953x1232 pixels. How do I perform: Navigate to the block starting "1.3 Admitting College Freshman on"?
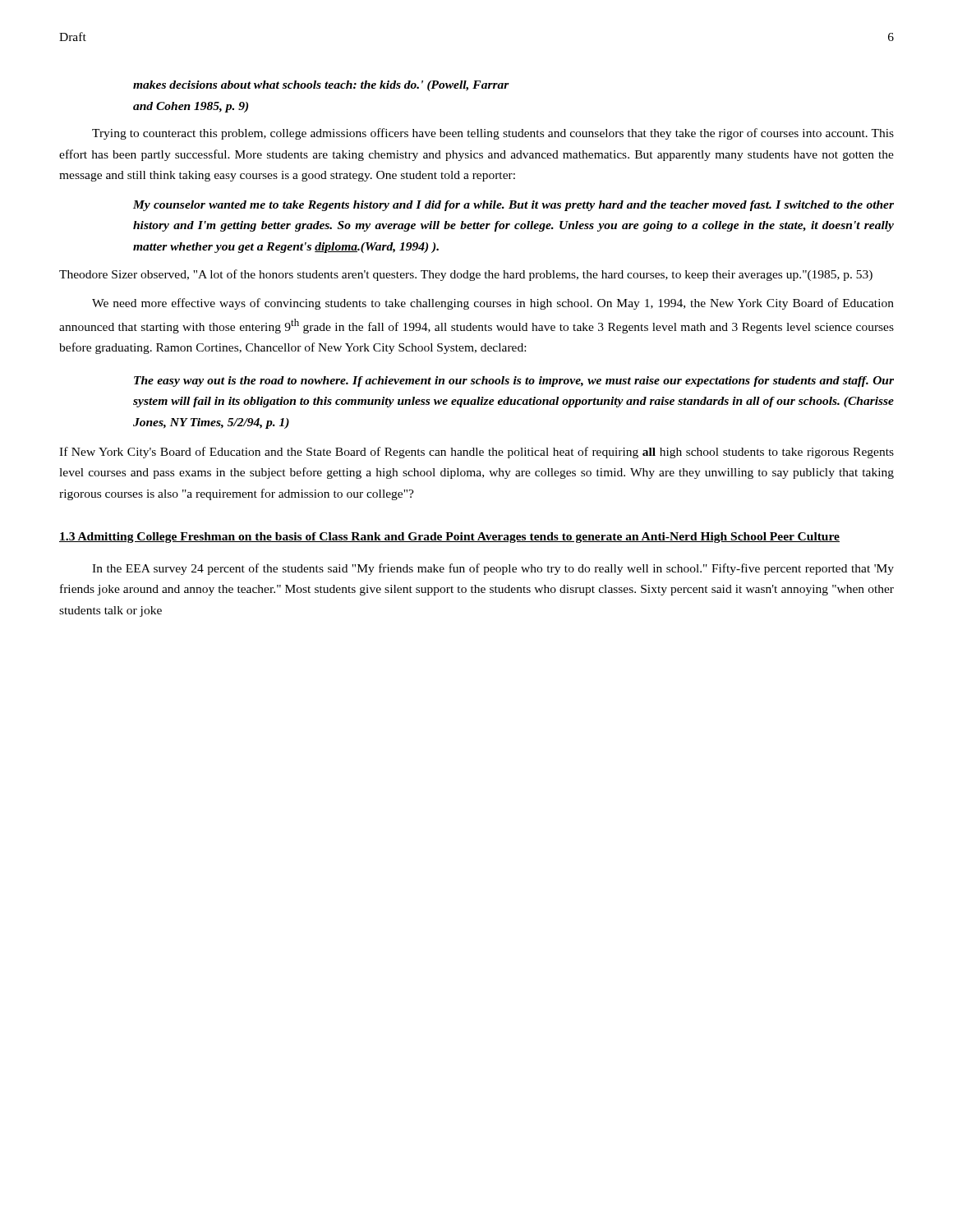[x=449, y=536]
